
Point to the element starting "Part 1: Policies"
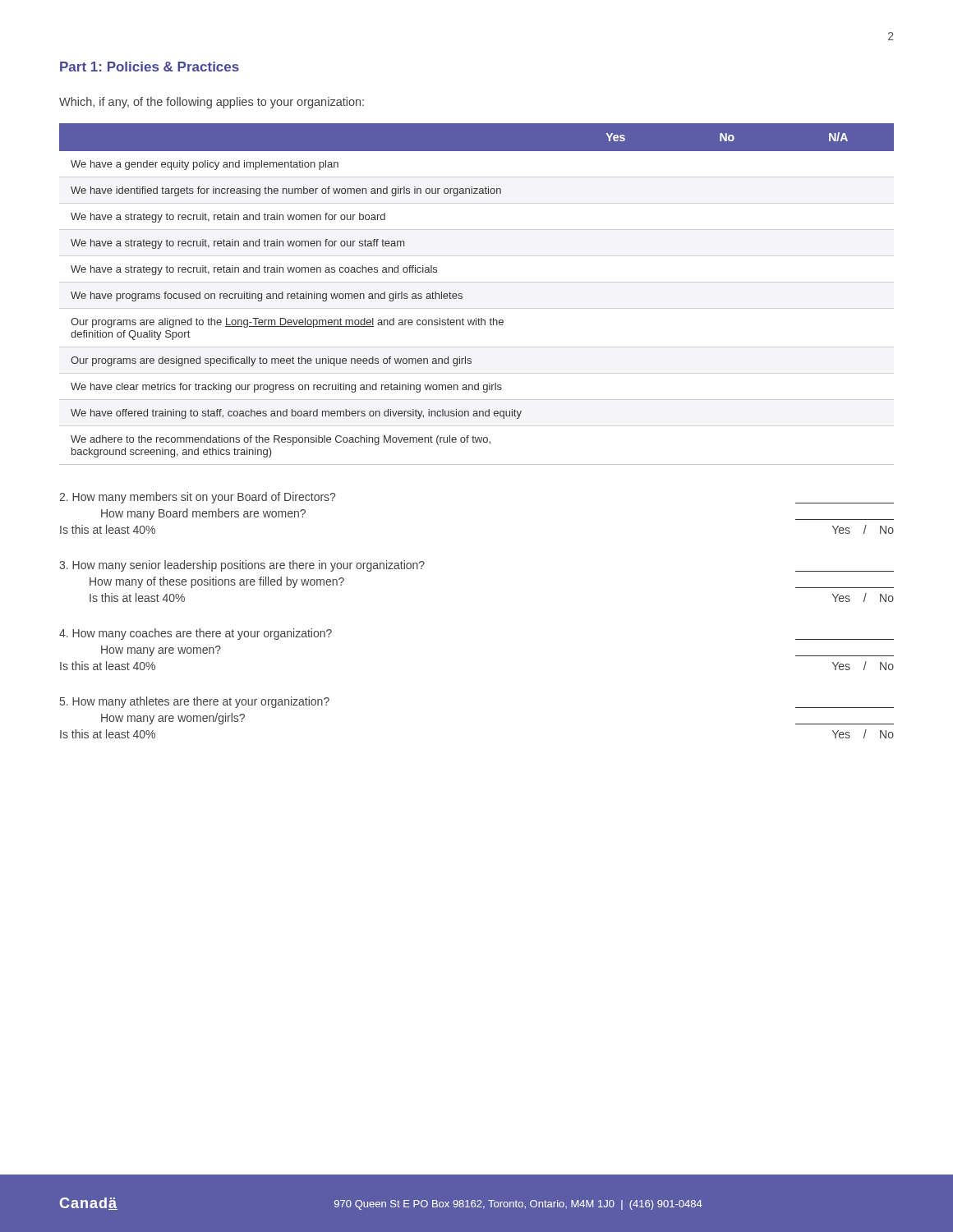point(149,67)
